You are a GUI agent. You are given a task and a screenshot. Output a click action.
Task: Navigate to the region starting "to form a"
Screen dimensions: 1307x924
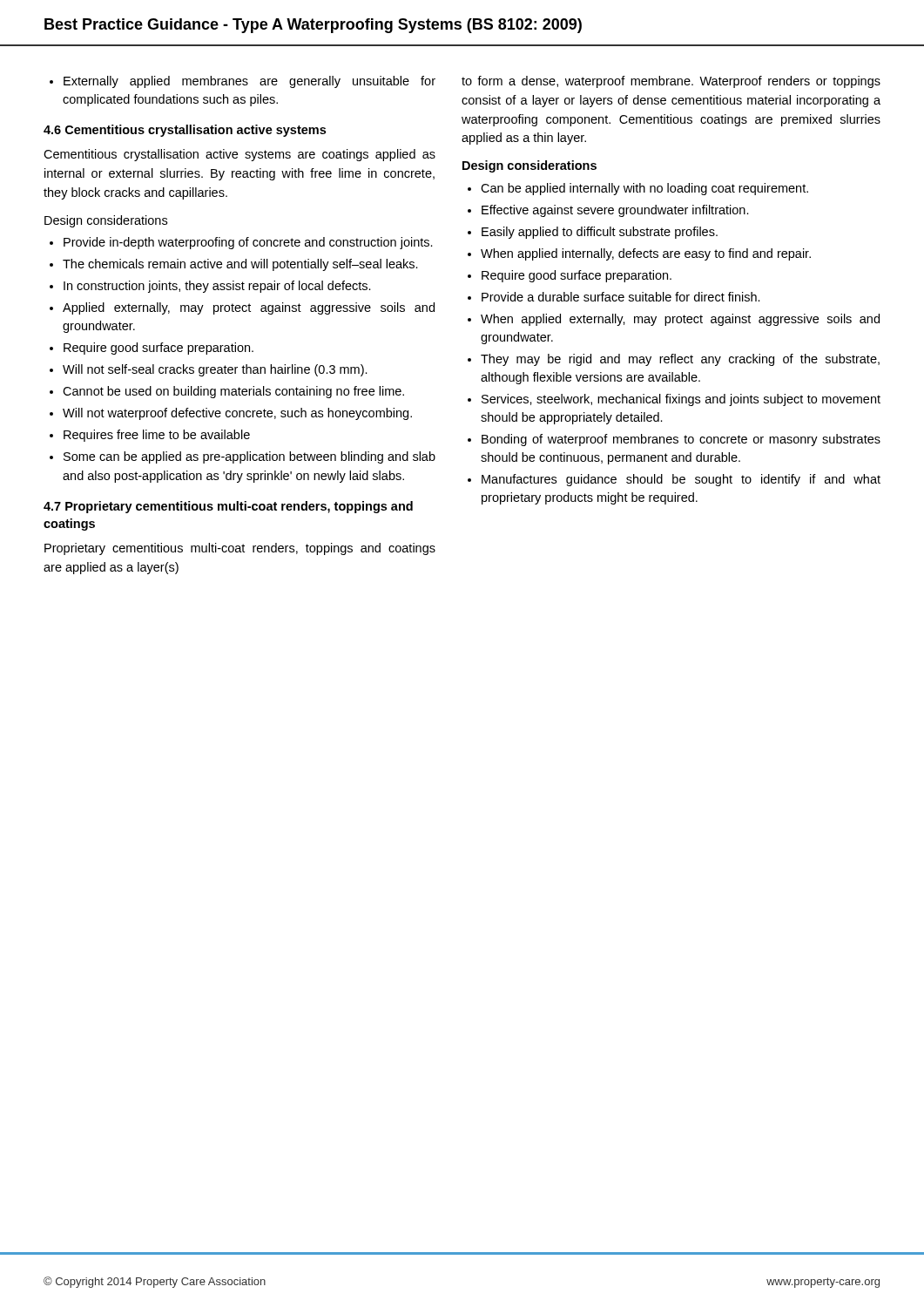tap(671, 110)
